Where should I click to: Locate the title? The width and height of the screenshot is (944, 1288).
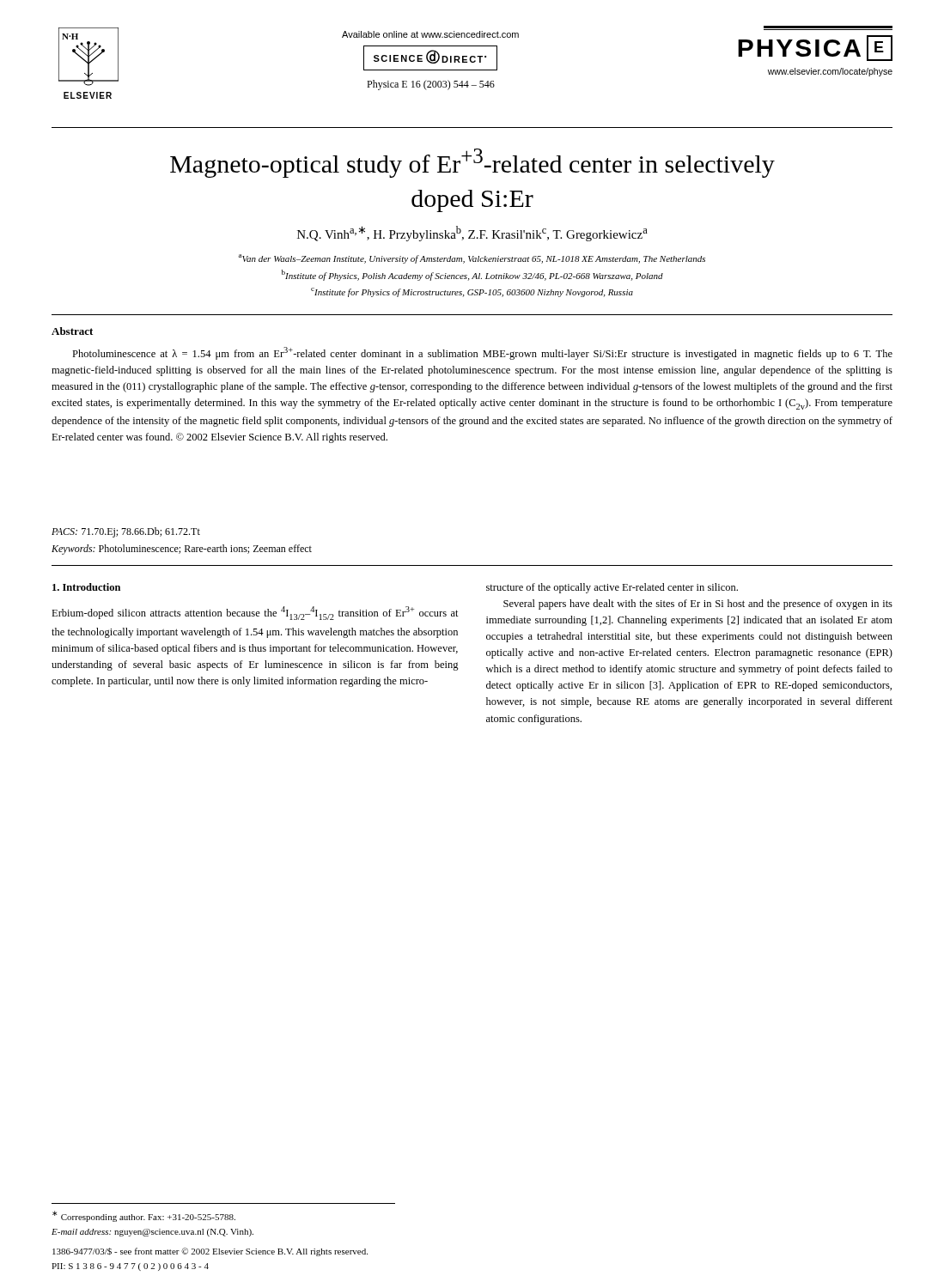(472, 178)
